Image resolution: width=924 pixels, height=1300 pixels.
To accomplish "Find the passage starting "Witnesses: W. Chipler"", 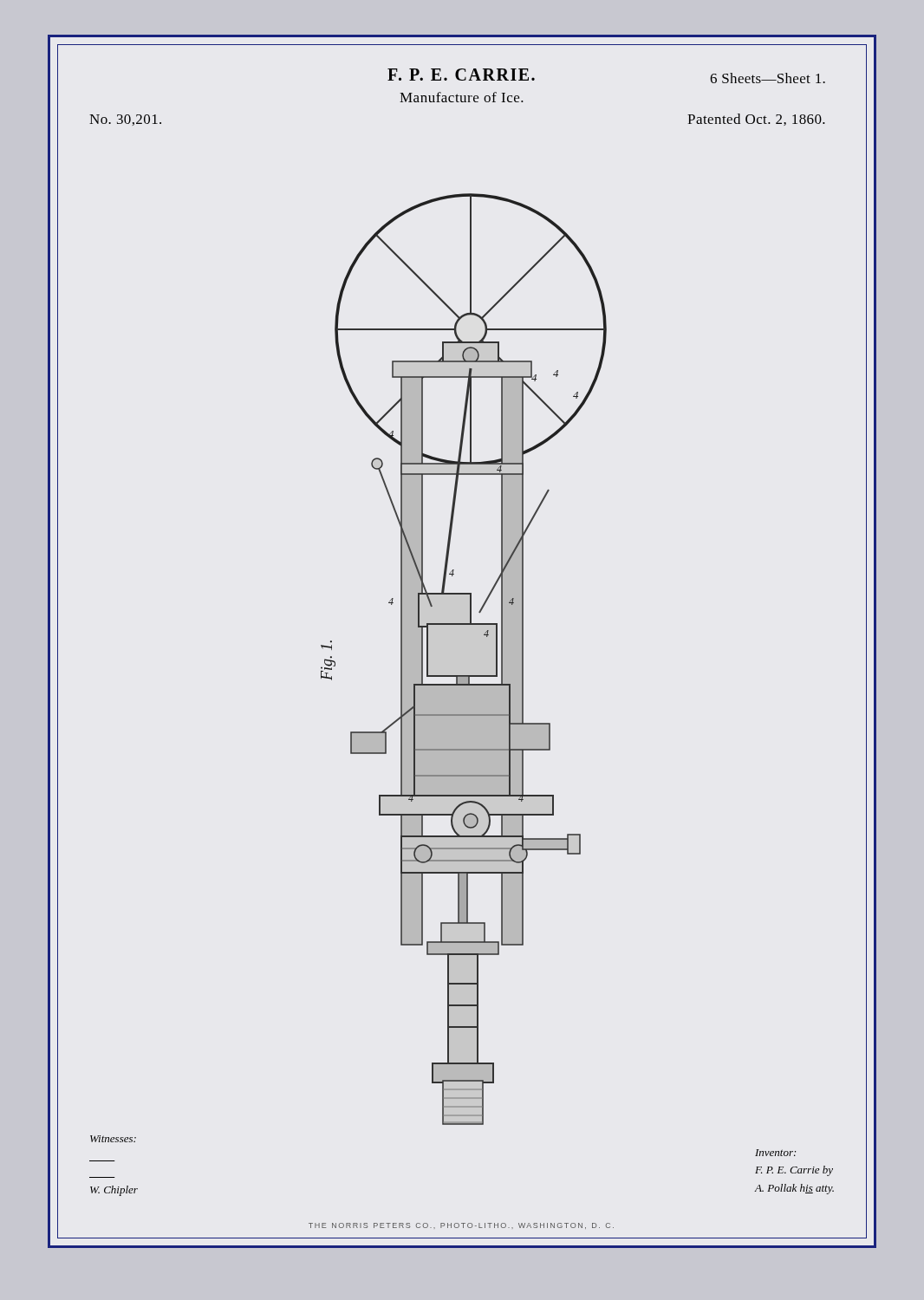I will (113, 1164).
